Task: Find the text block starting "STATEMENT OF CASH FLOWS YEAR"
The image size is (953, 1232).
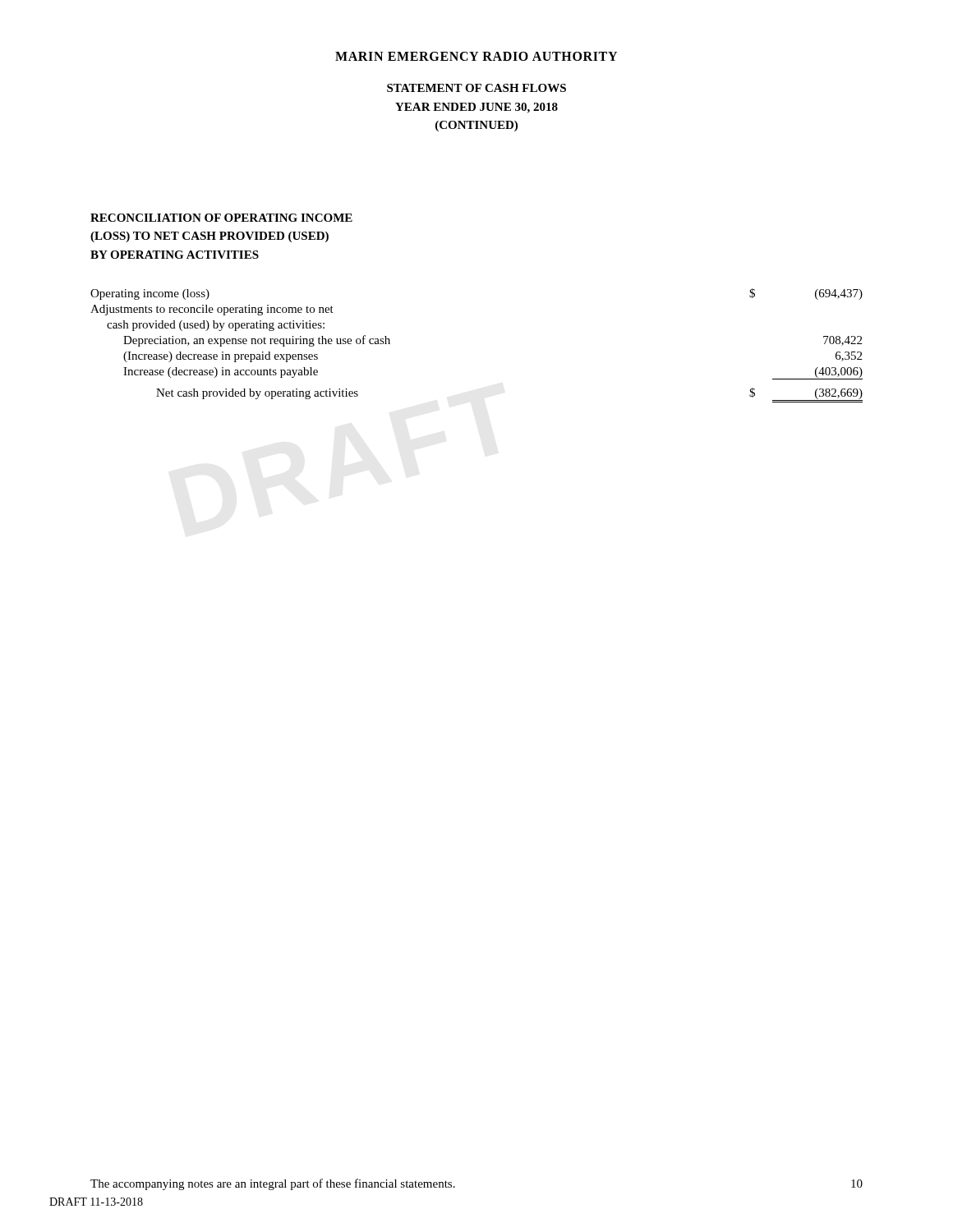Action: tap(476, 106)
